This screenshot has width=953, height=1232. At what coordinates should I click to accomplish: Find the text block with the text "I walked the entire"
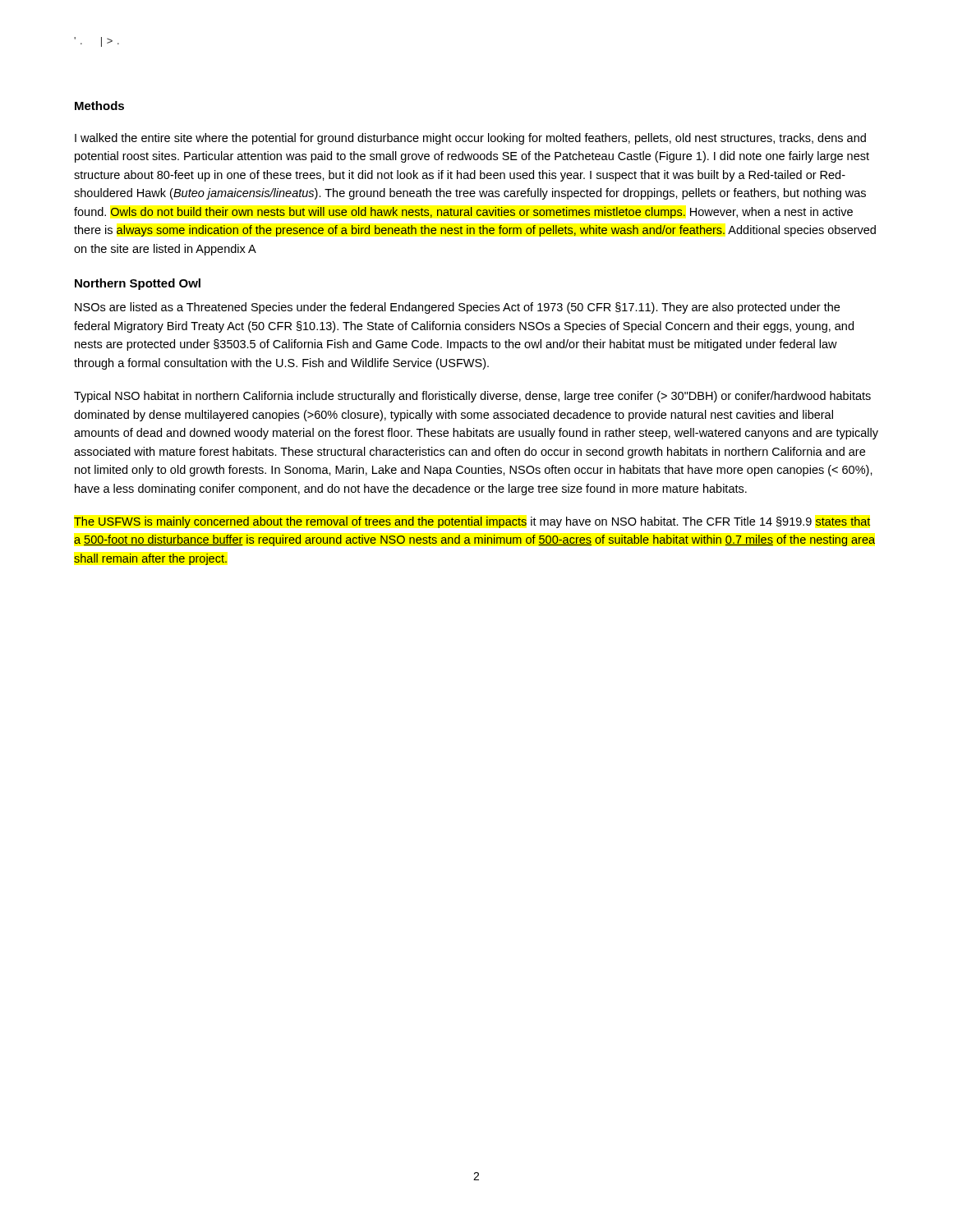pyautogui.click(x=475, y=193)
